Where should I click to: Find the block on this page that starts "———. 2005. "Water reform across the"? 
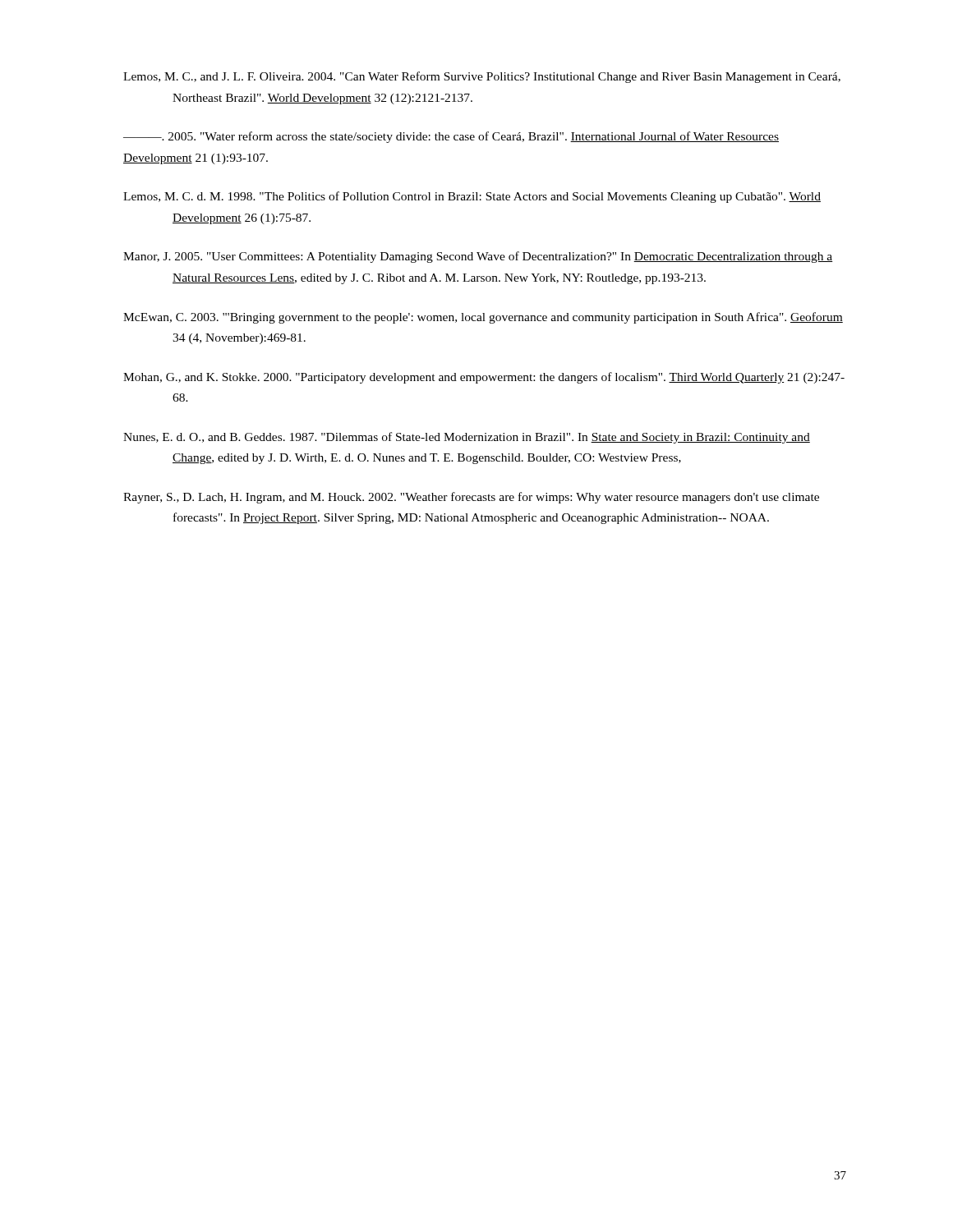coord(485,147)
